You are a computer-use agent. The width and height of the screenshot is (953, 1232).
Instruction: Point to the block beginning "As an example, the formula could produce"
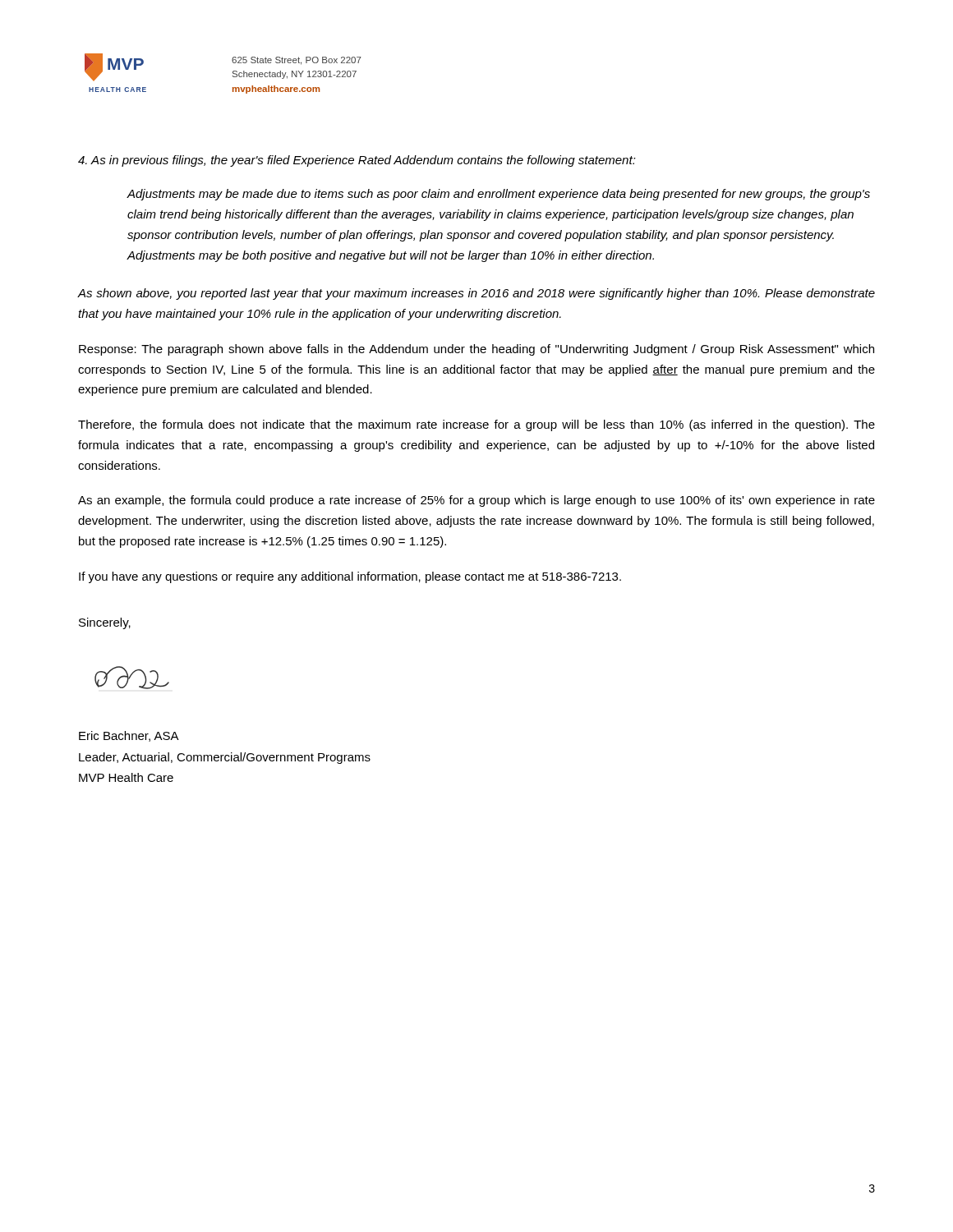(476, 520)
